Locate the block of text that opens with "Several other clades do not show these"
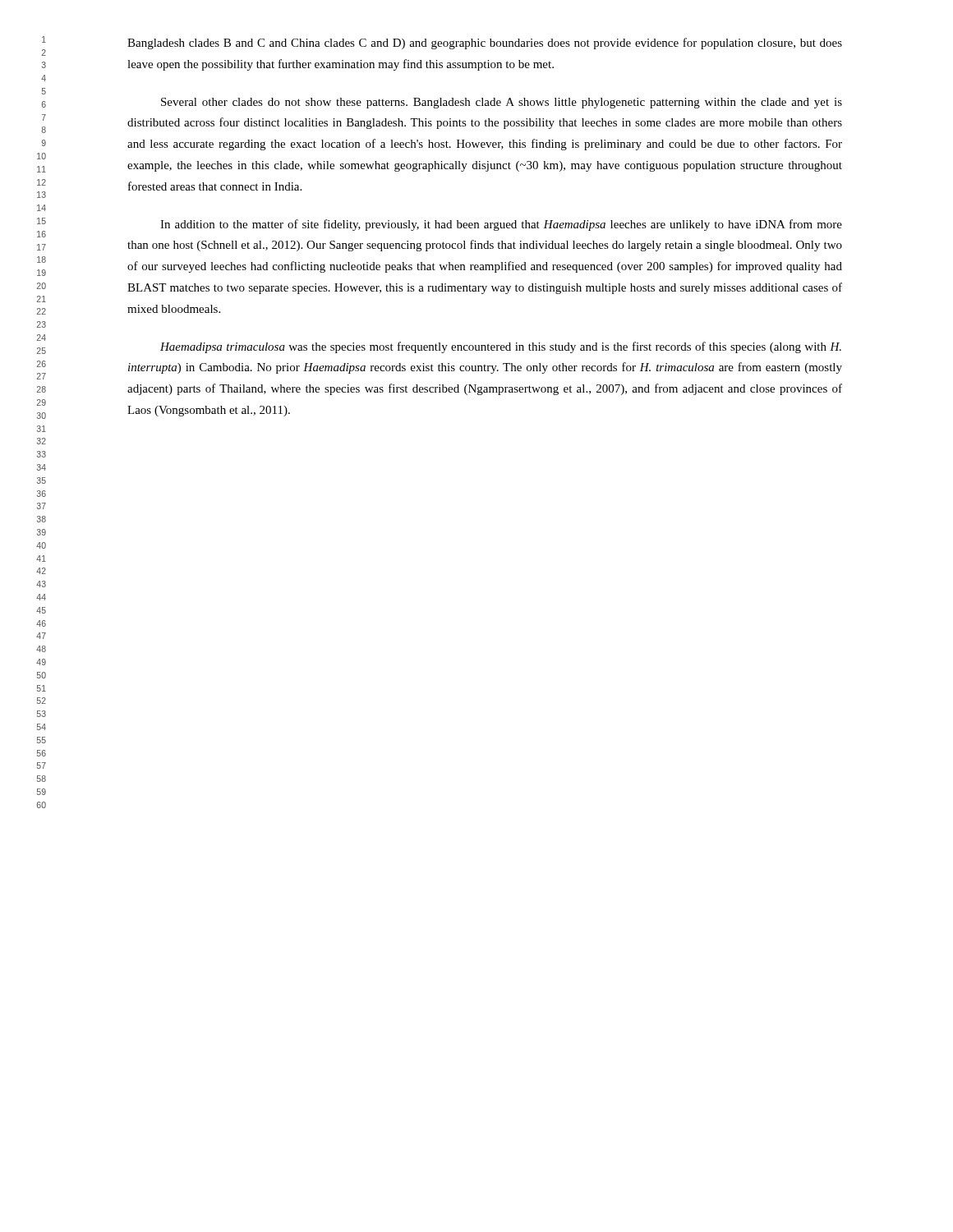Screen dimensions: 1232x953 click(x=485, y=144)
